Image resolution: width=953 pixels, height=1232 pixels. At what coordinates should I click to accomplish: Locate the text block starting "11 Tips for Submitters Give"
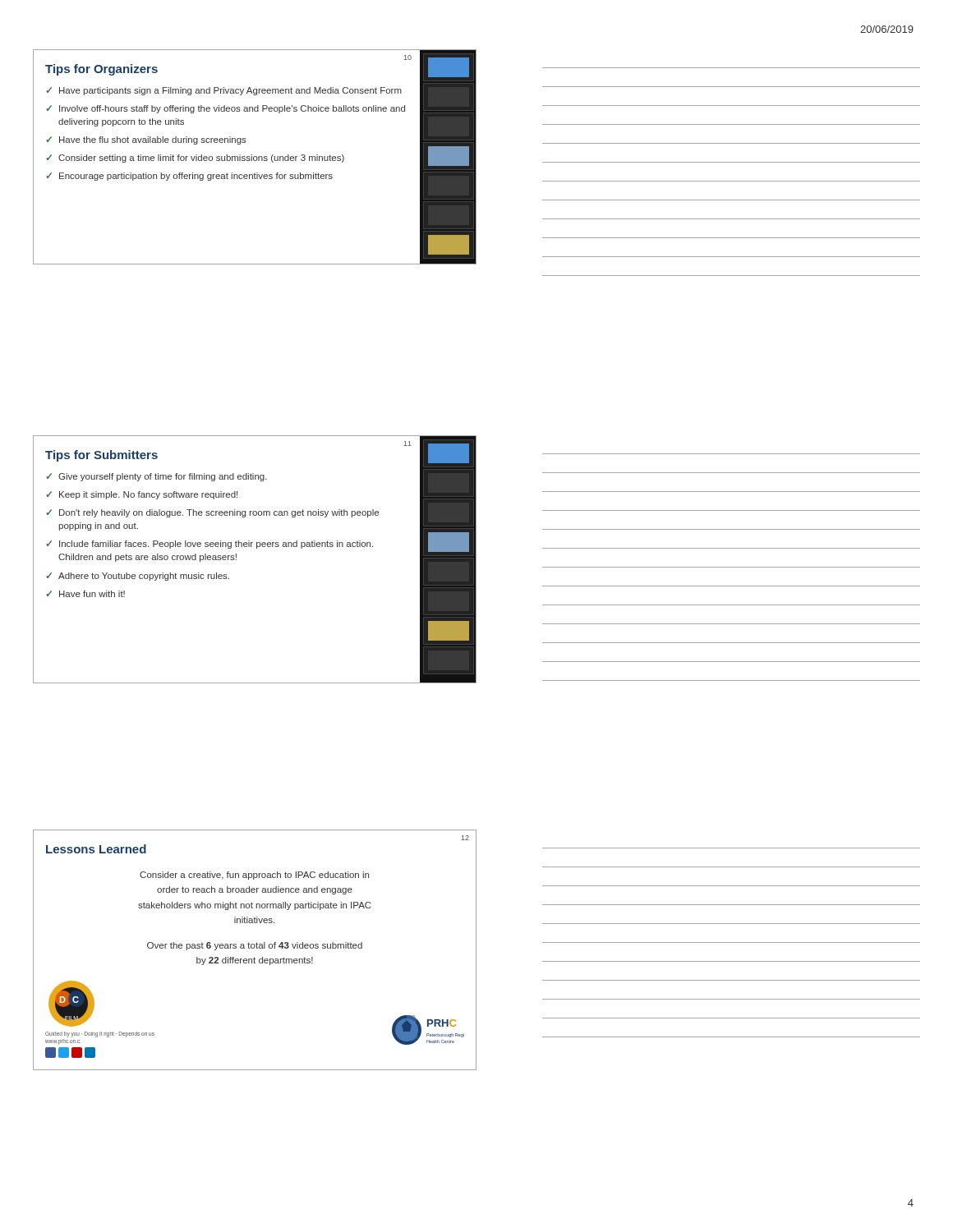pos(255,559)
